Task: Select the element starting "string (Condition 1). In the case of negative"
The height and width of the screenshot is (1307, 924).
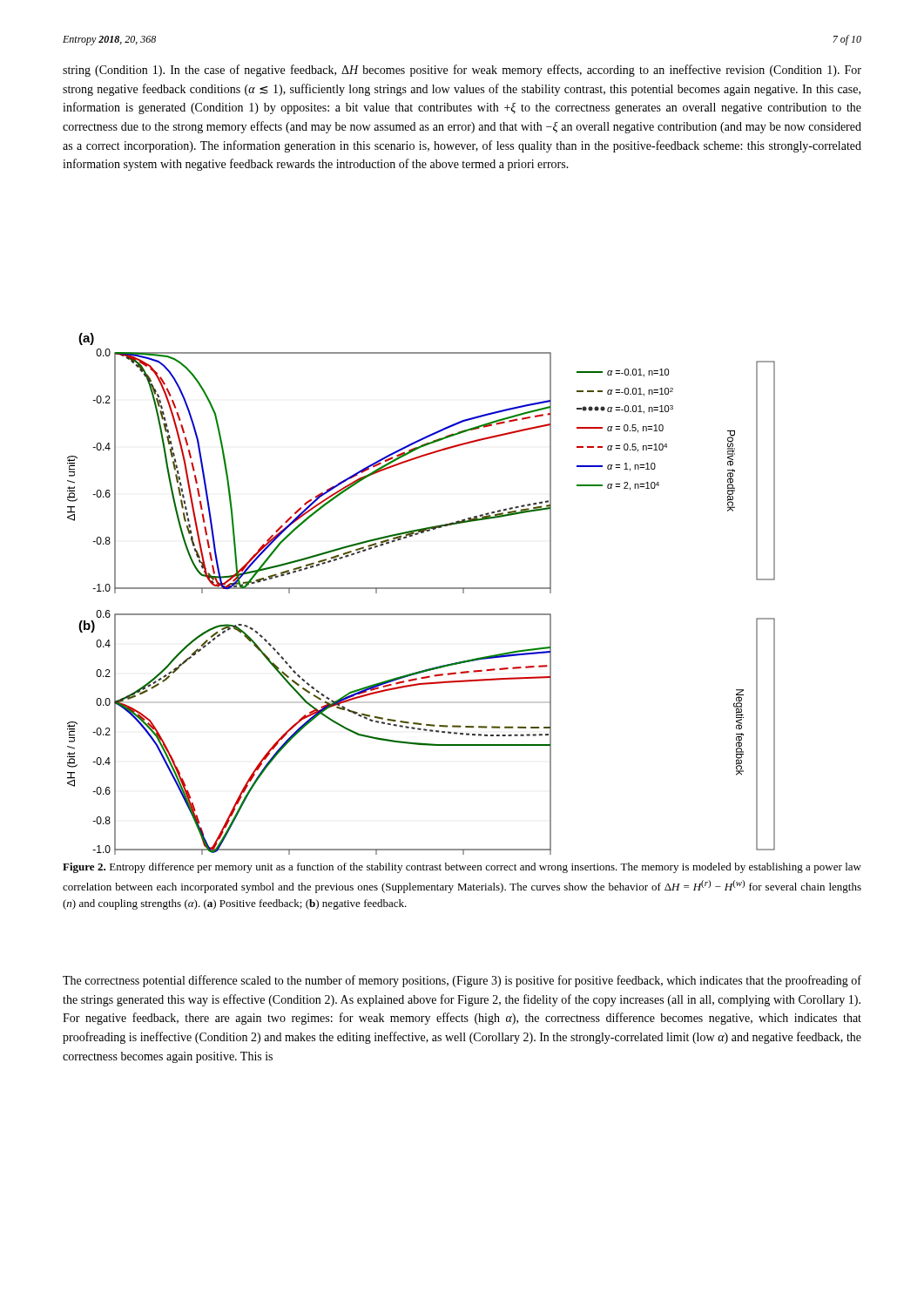Action: click(x=462, y=117)
